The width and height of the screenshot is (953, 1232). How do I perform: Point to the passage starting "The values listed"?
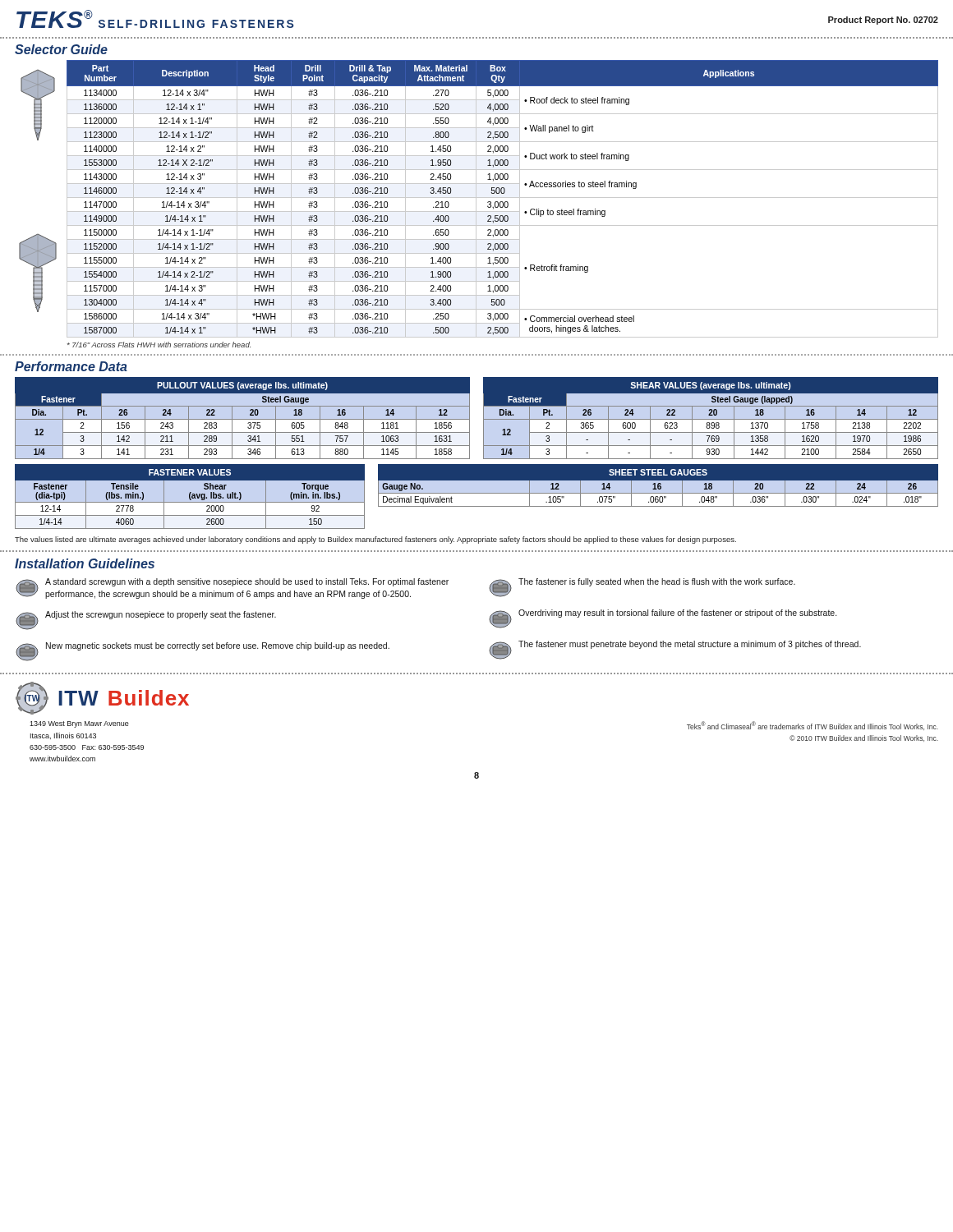point(376,539)
